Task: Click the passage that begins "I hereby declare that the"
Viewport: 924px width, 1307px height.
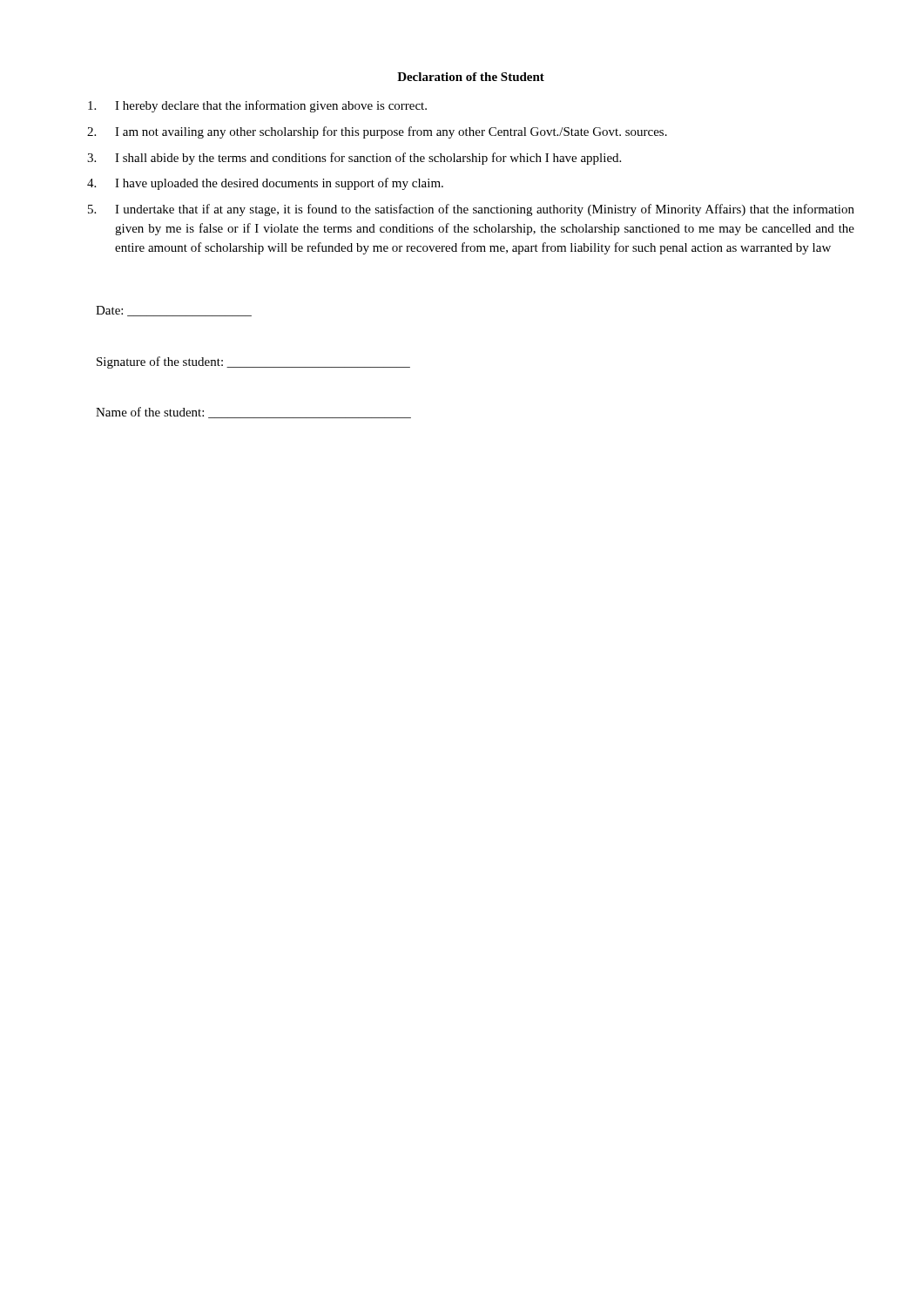Action: click(257, 106)
